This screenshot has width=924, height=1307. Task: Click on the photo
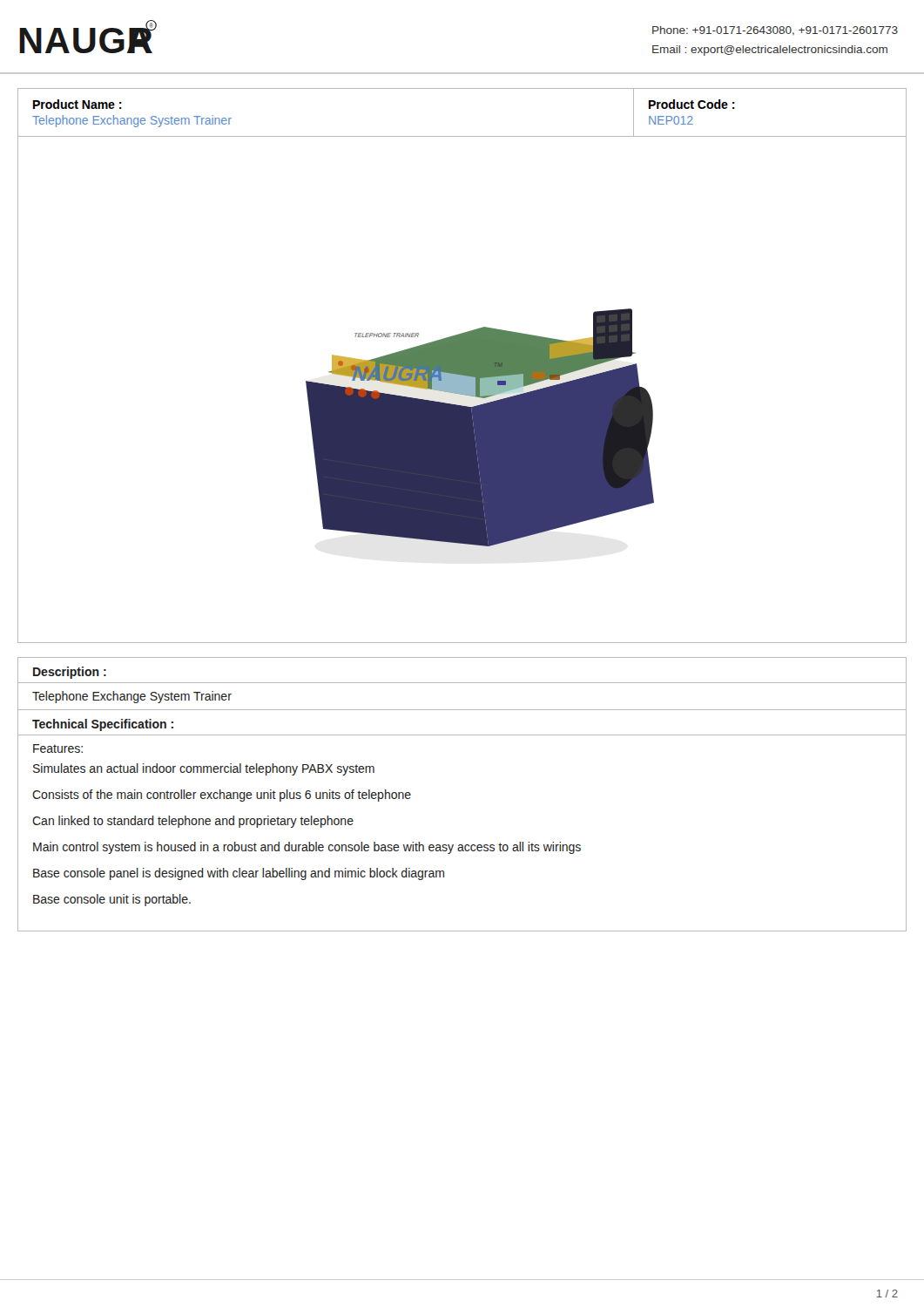[462, 390]
